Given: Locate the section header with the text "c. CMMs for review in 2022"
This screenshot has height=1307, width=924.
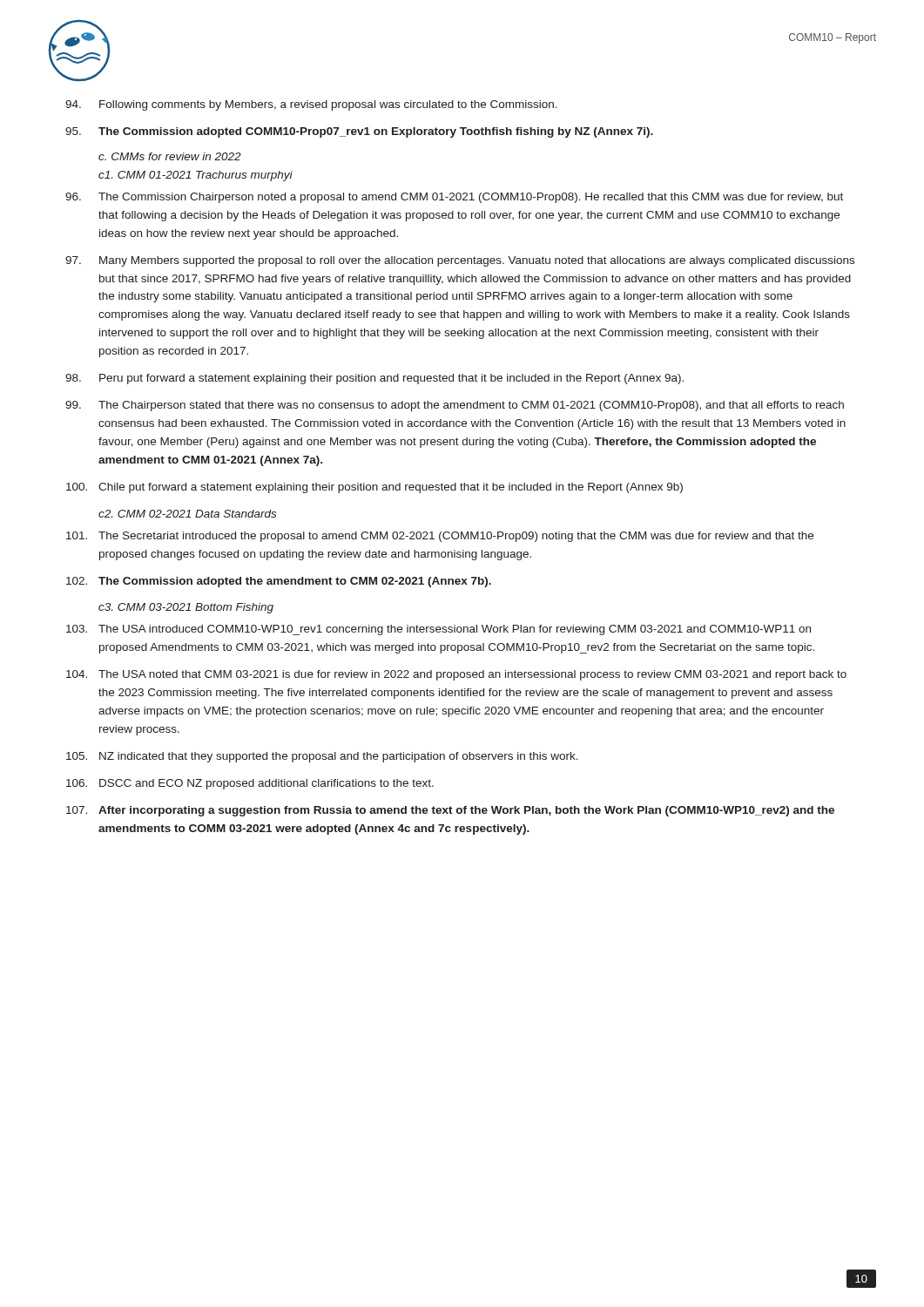Looking at the screenshot, I should (170, 156).
